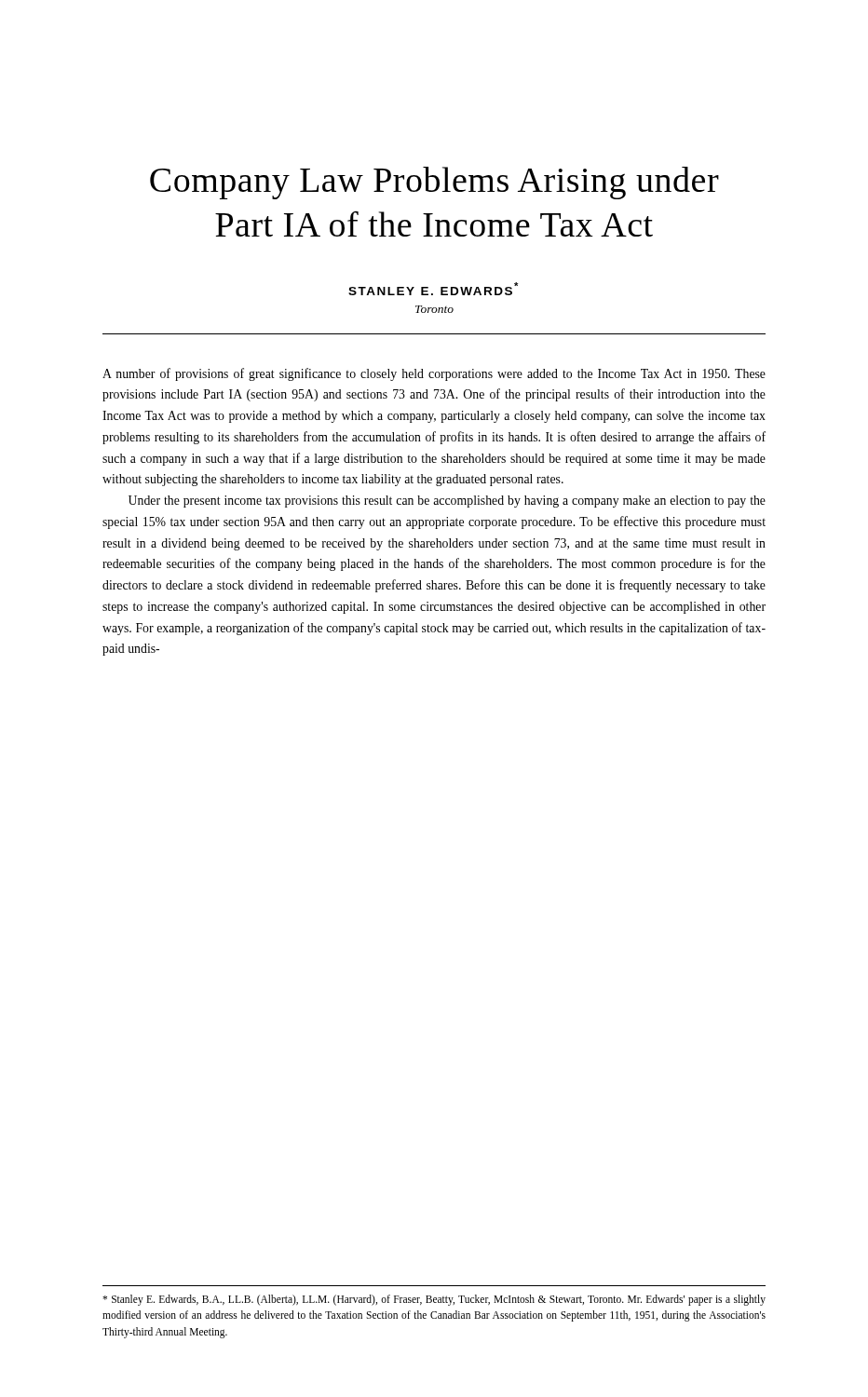Select the text block that reads "A number of provisions of great"
This screenshot has height=1397, width=868.
coord(434,427)
